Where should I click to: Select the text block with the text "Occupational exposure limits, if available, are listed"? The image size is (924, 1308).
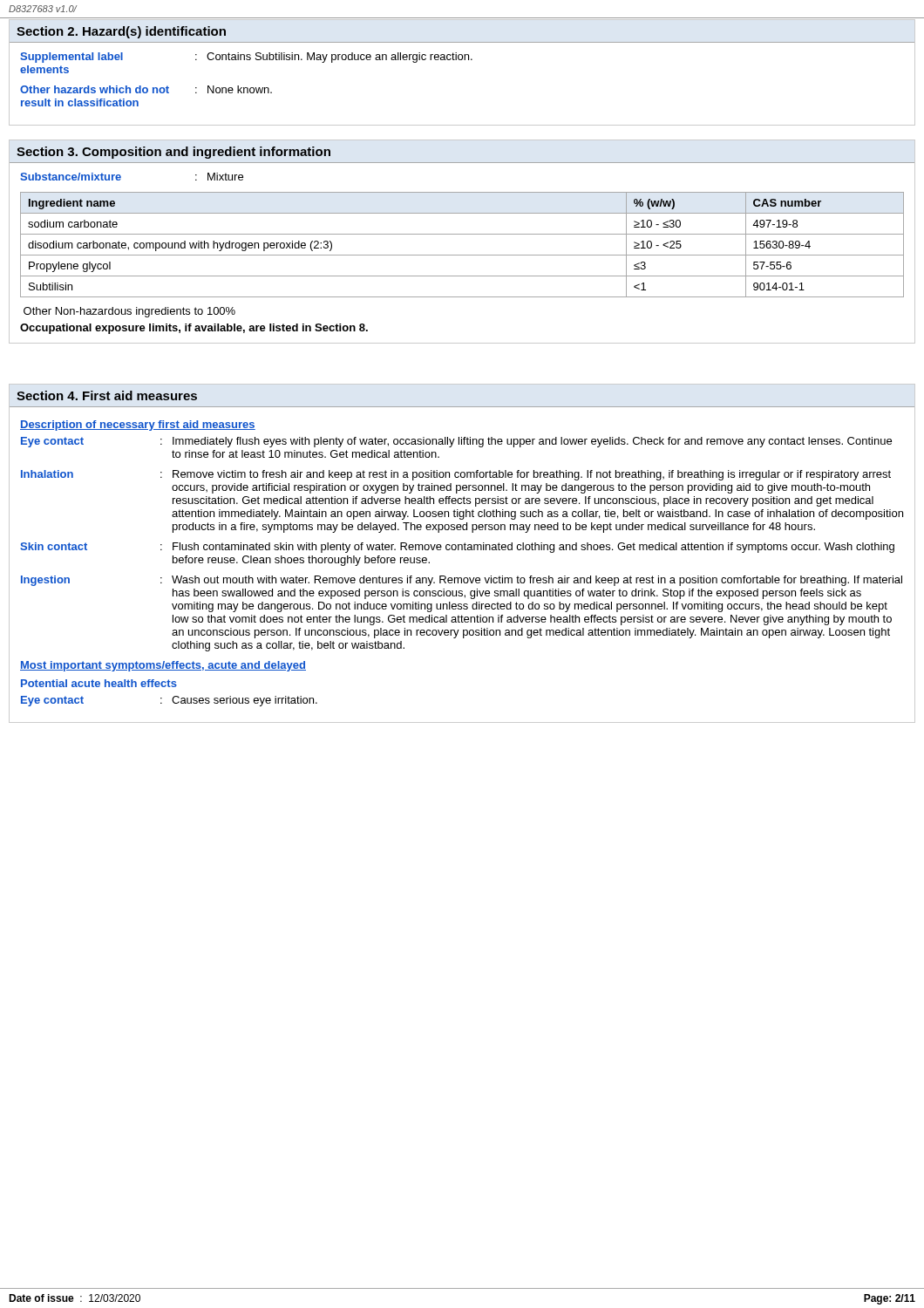point(194,327)
